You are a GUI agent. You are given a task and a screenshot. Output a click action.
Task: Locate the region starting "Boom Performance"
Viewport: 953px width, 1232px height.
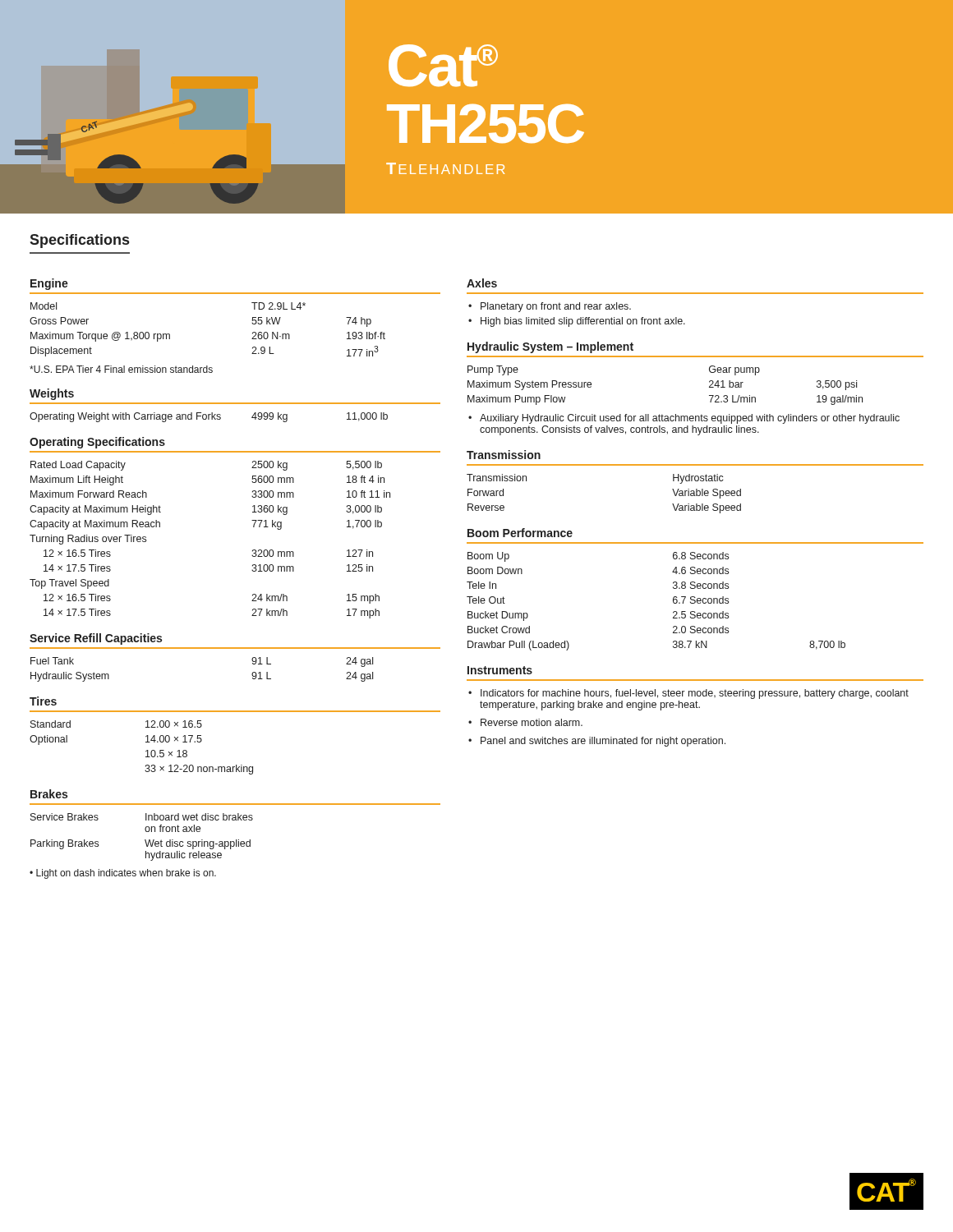520,533
